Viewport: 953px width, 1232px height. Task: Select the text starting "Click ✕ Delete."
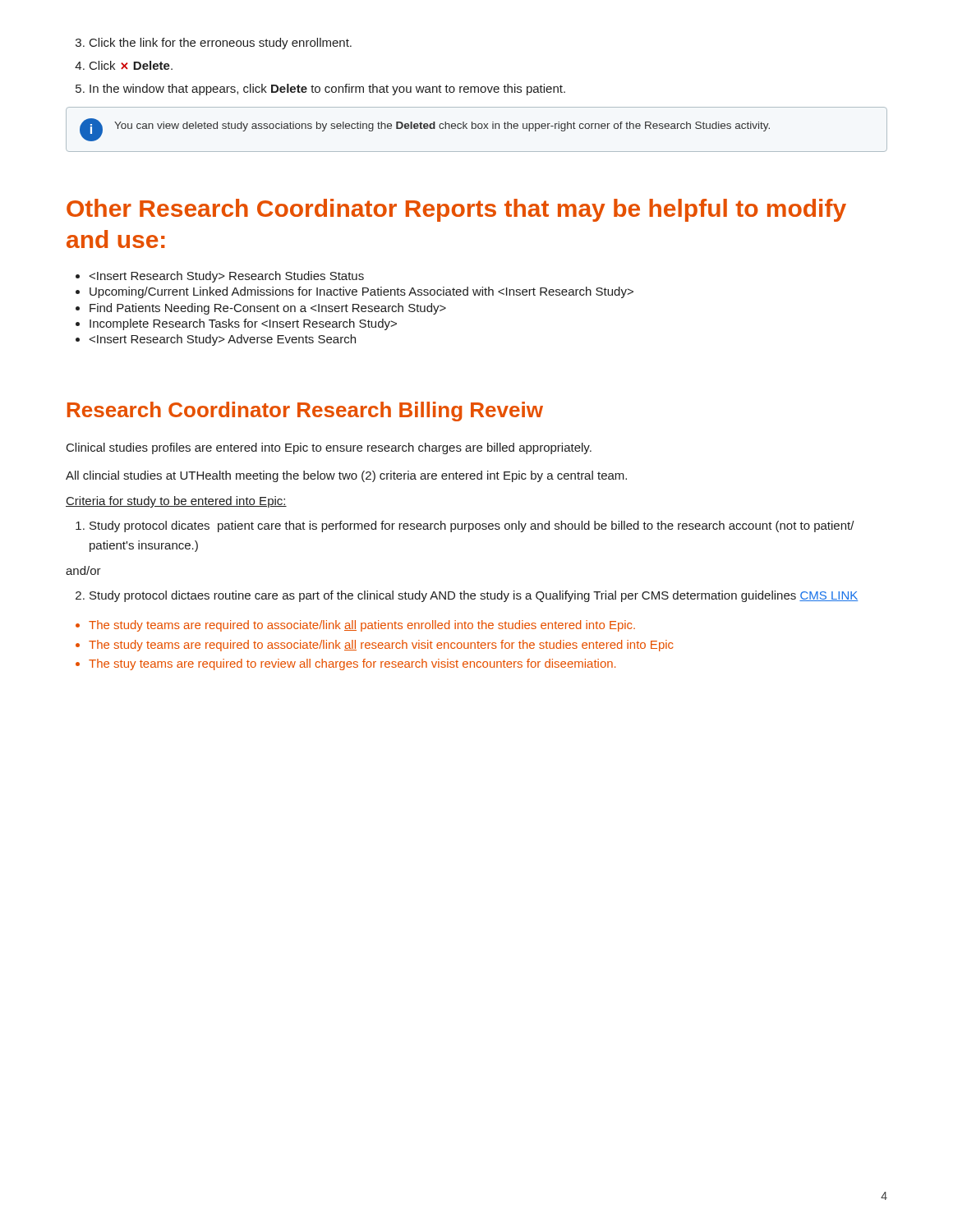point(124,65)
